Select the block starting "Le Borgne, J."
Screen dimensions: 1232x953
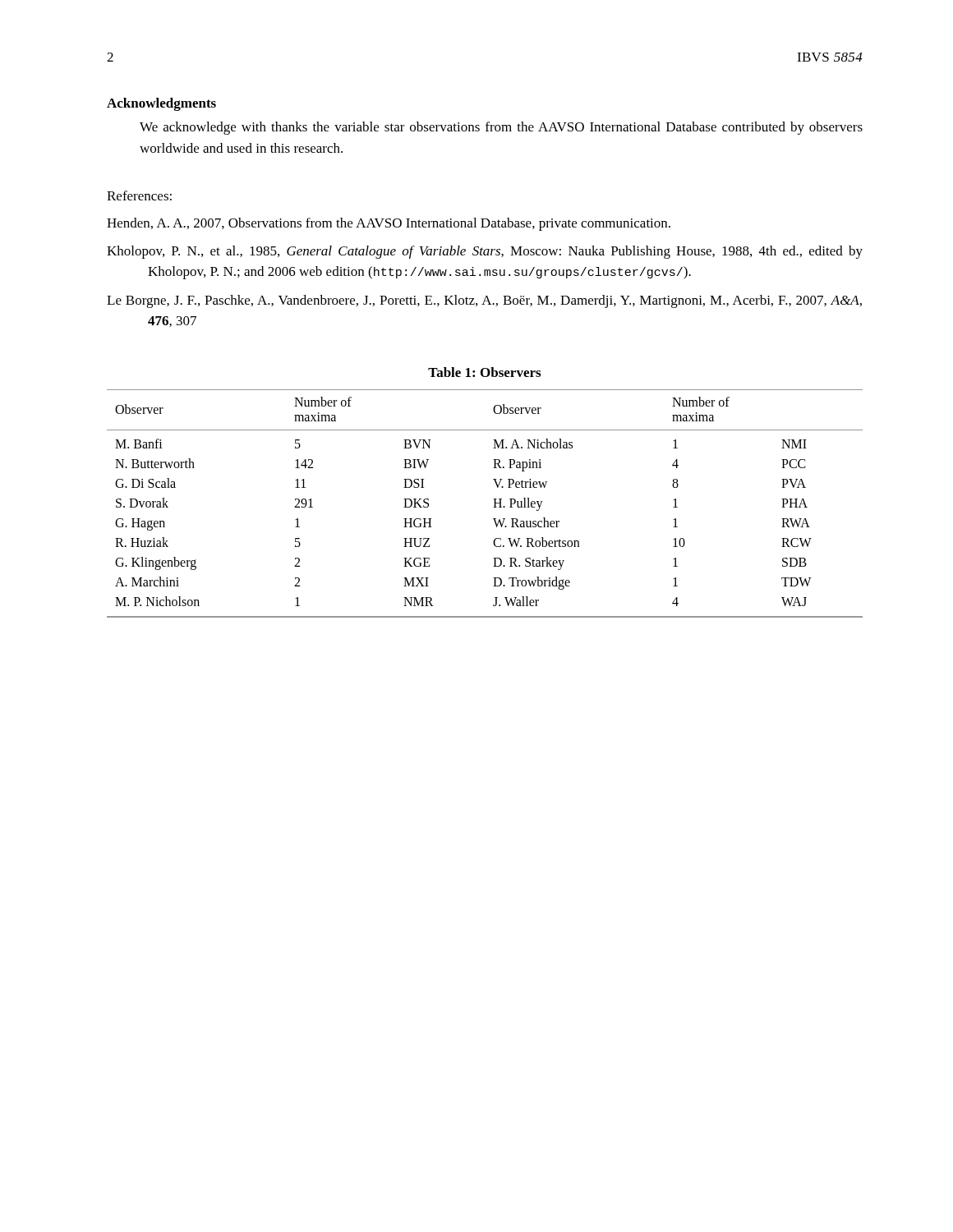(485, 310)
